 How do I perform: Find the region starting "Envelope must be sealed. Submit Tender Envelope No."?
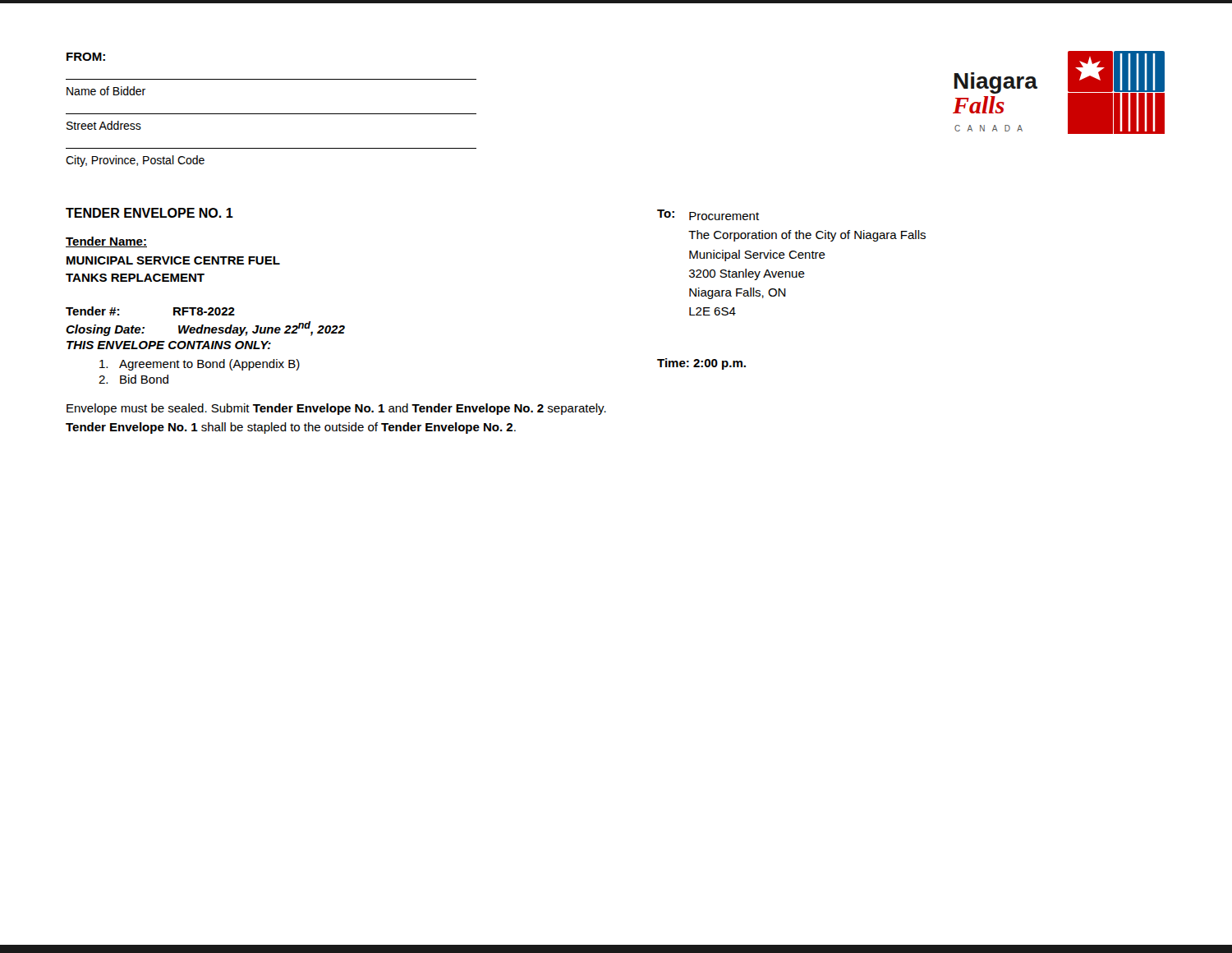point(336,417)
